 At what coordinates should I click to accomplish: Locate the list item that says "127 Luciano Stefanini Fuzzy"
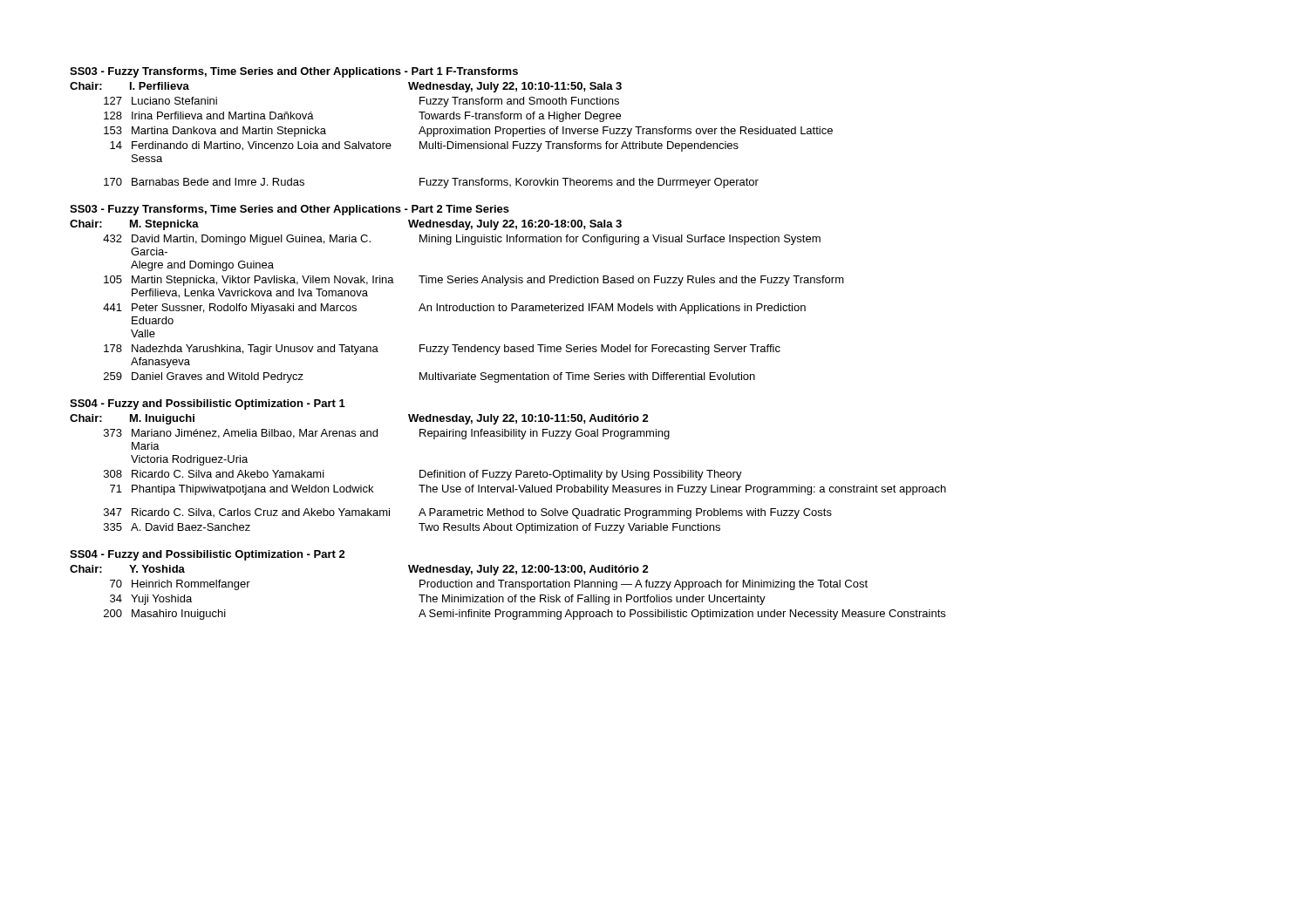pos(163,102)
